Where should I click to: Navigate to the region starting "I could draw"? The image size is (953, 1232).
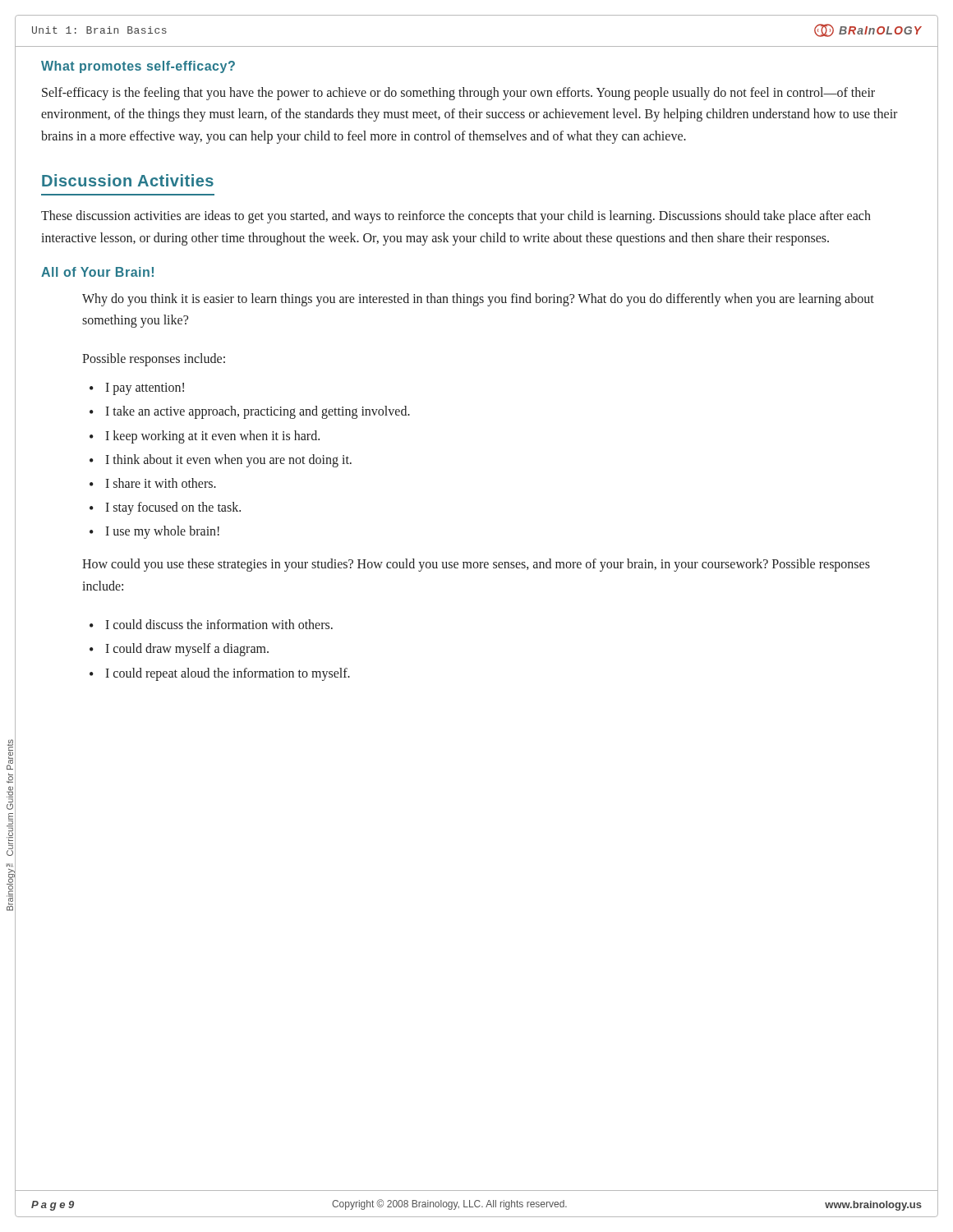point(187,649)
